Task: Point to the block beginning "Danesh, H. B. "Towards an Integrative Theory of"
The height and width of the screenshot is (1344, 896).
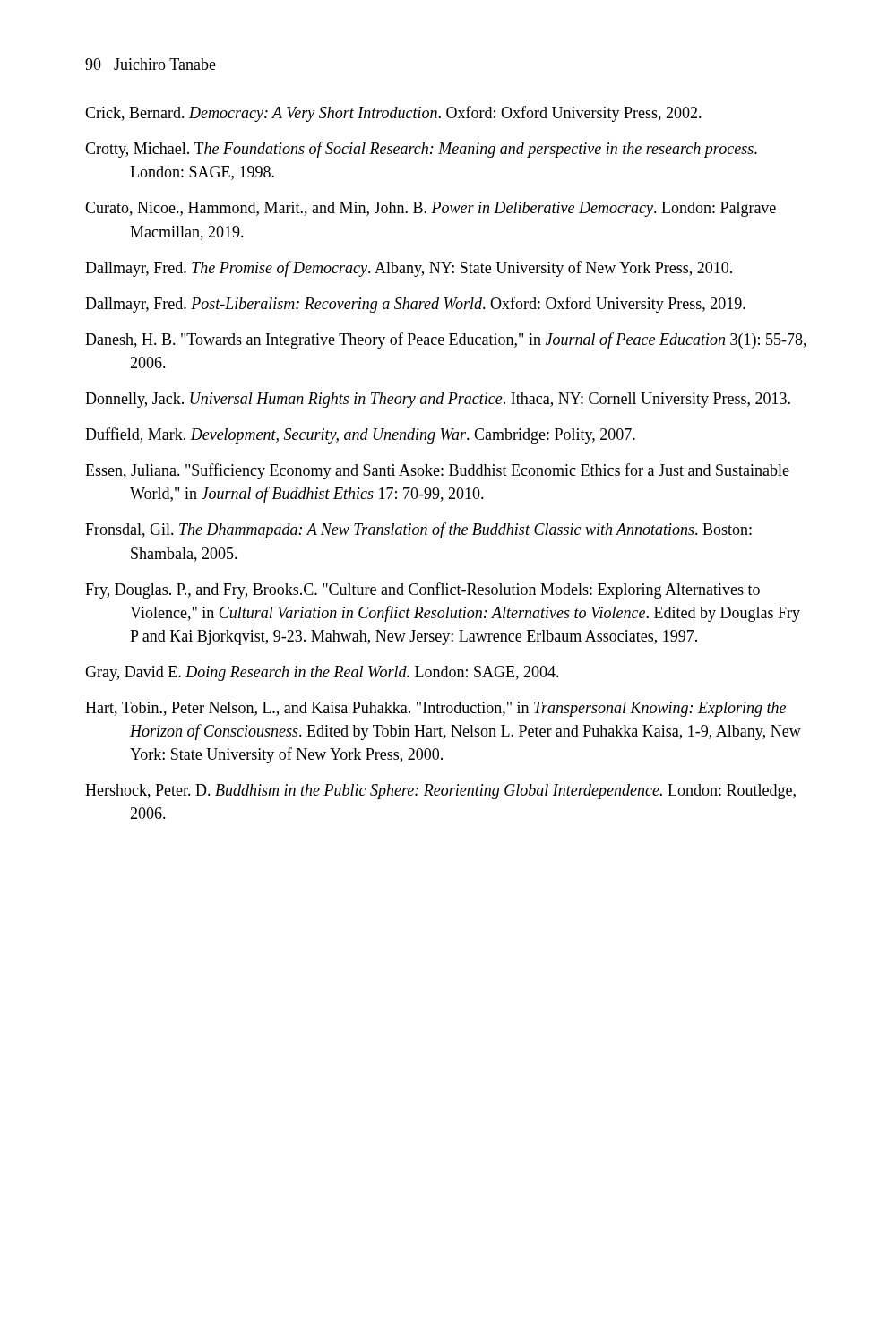Action: point(446,351)
